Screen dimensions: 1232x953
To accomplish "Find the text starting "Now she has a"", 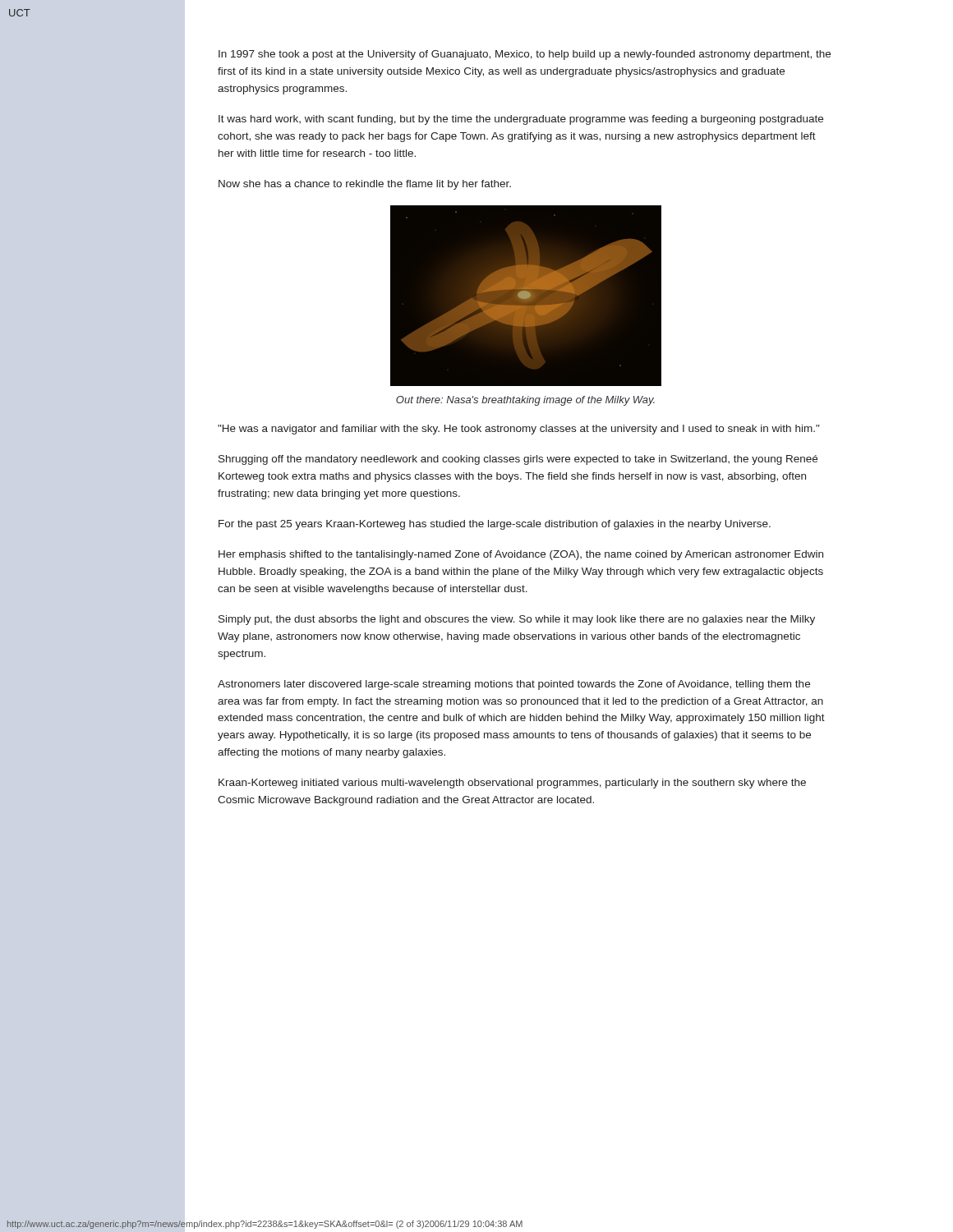I will pyautogui.click(x=365, y=185).
